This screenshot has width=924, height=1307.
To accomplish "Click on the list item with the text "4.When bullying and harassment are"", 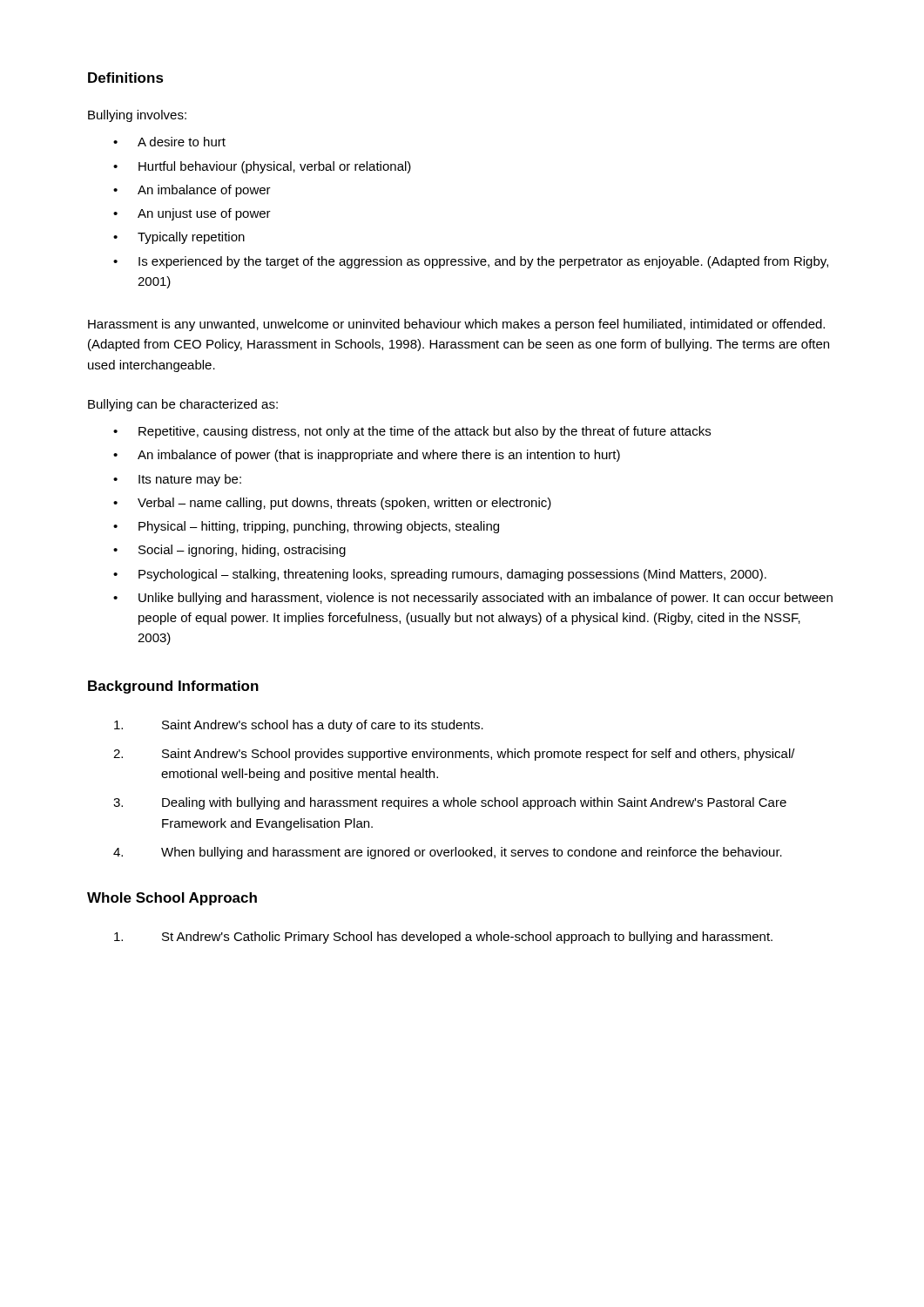I will click(x=475, y=852).
